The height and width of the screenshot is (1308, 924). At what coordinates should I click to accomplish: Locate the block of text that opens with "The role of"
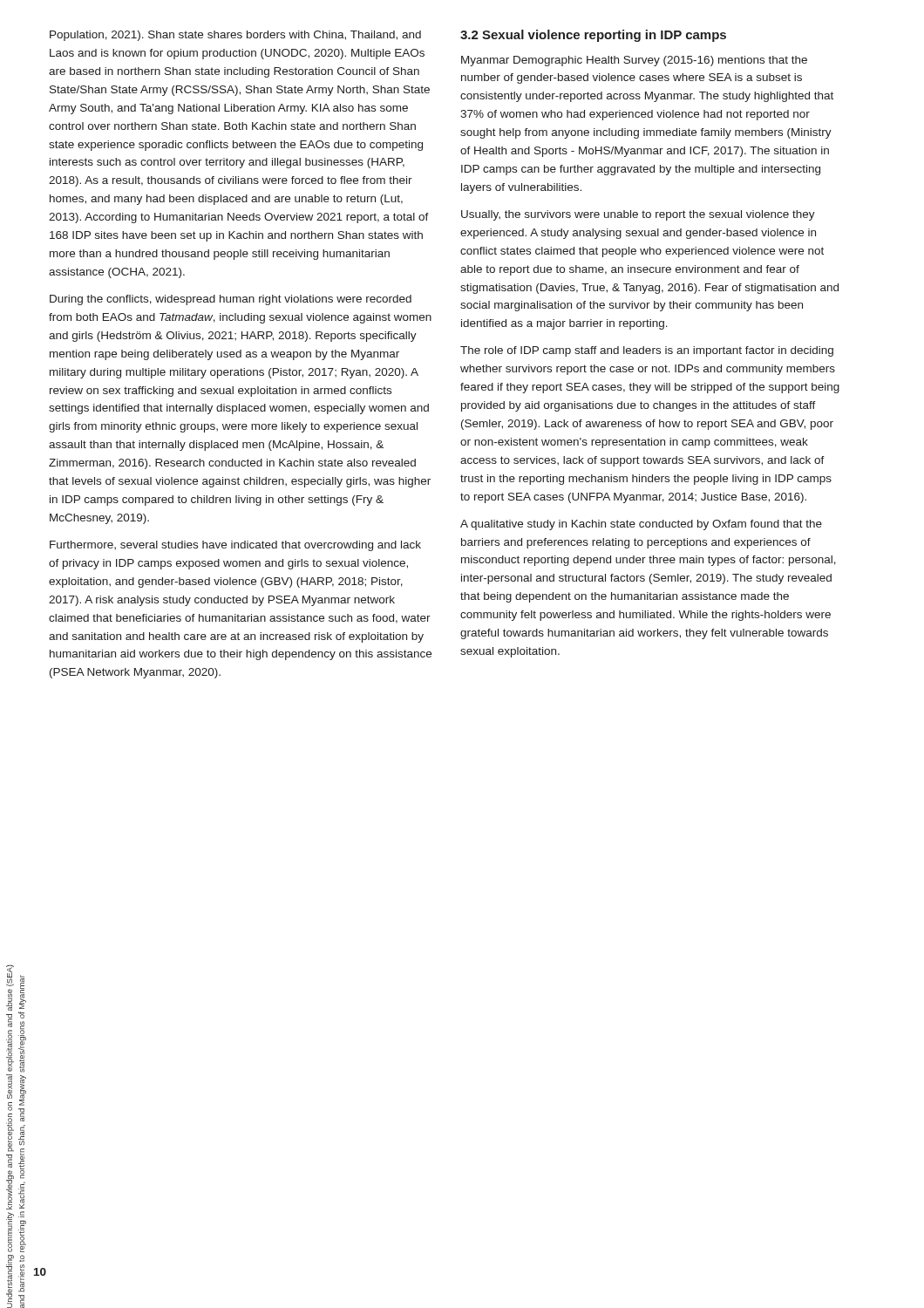652,424
